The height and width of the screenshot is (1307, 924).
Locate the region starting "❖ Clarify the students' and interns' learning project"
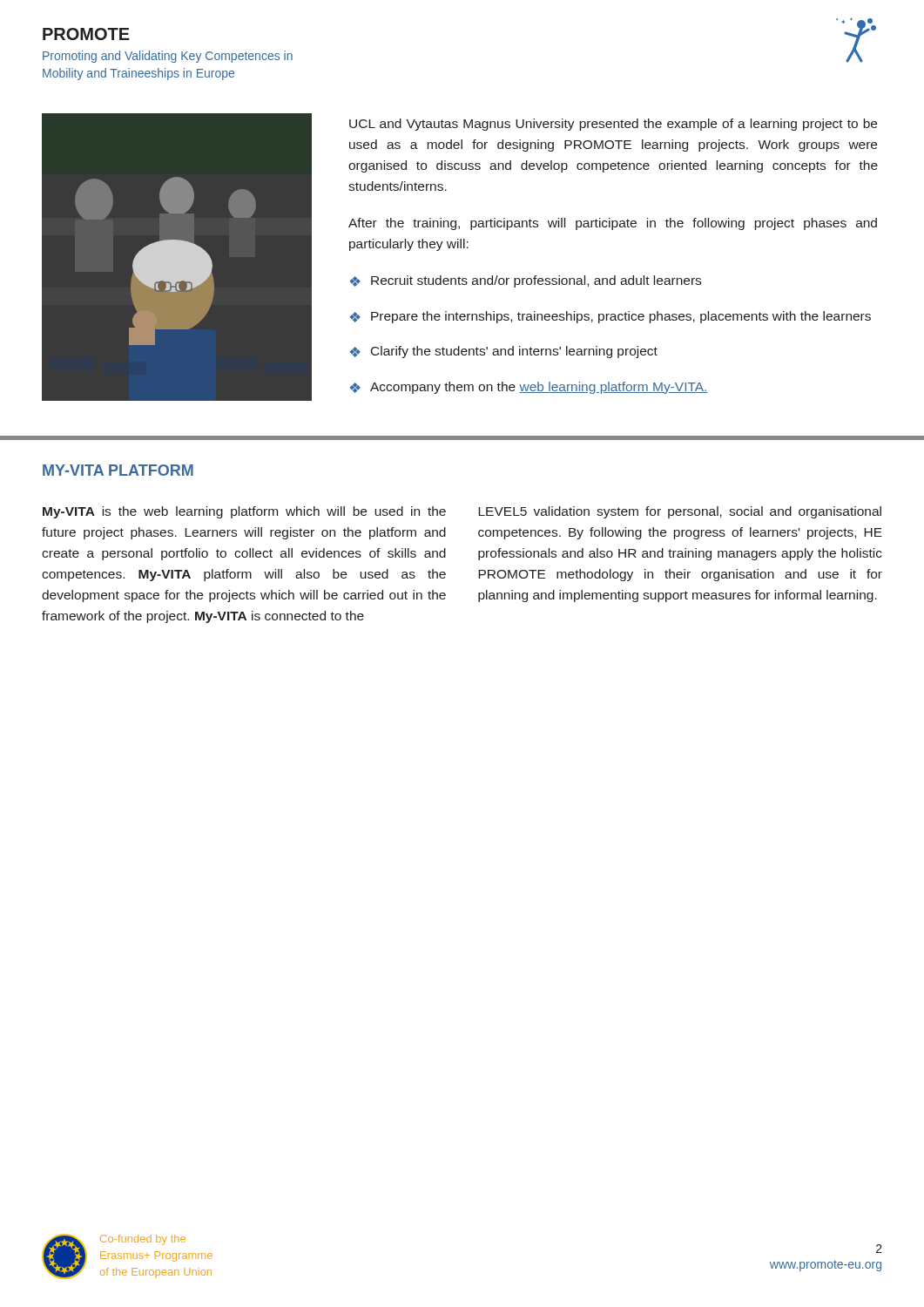point(613,352)
